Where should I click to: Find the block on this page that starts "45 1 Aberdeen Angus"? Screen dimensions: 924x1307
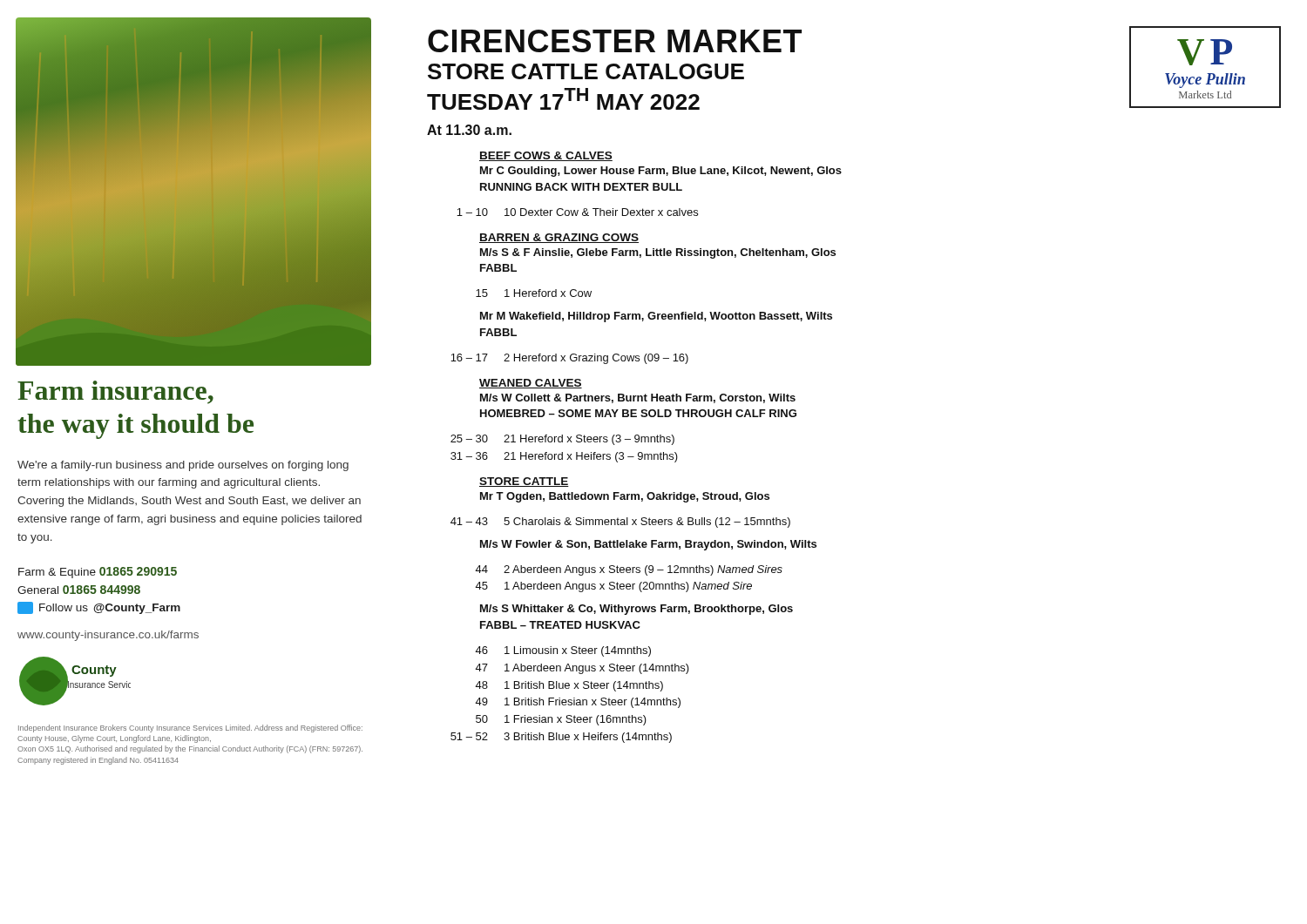tap(613, 587)
